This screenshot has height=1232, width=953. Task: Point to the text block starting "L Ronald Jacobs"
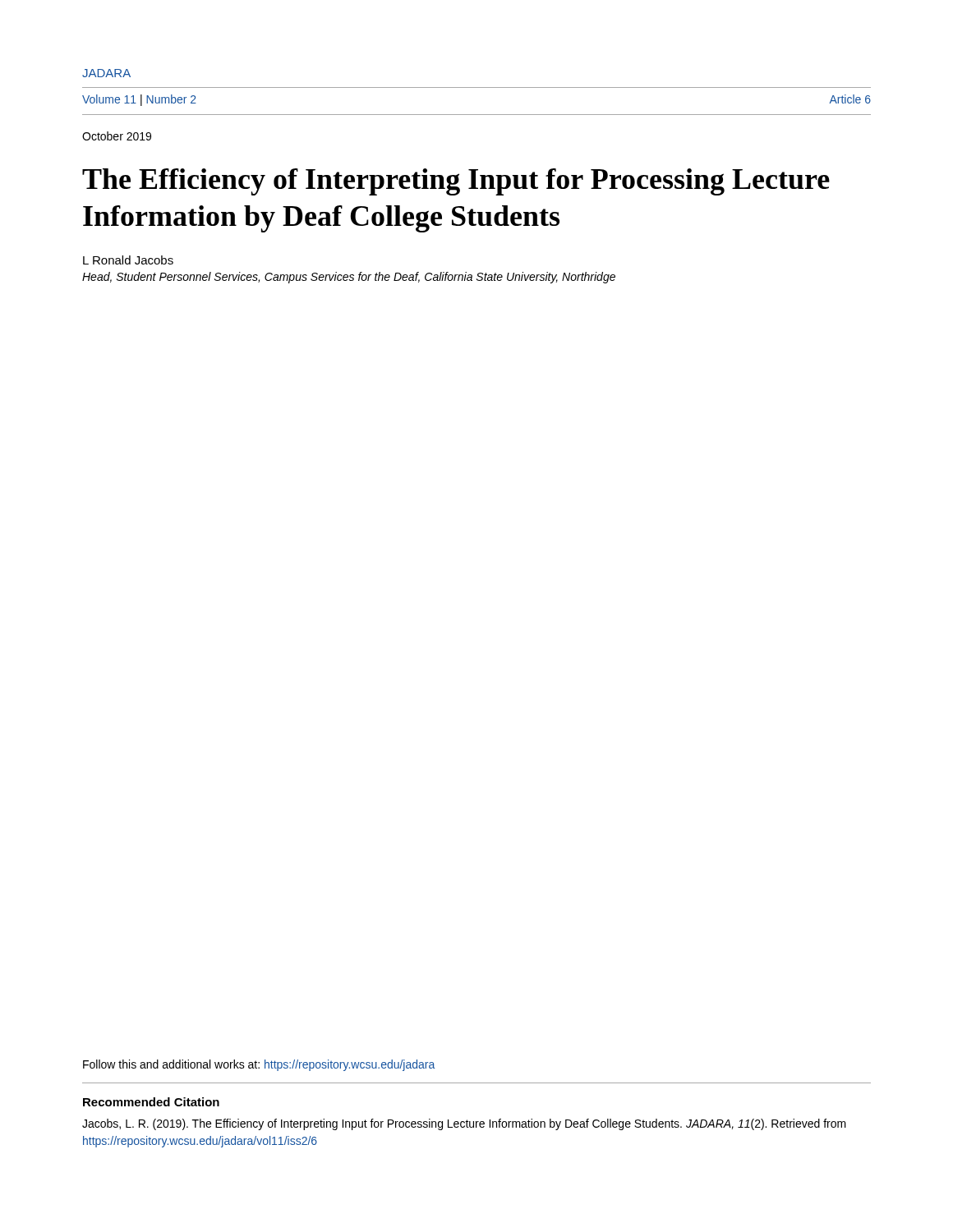128,260
